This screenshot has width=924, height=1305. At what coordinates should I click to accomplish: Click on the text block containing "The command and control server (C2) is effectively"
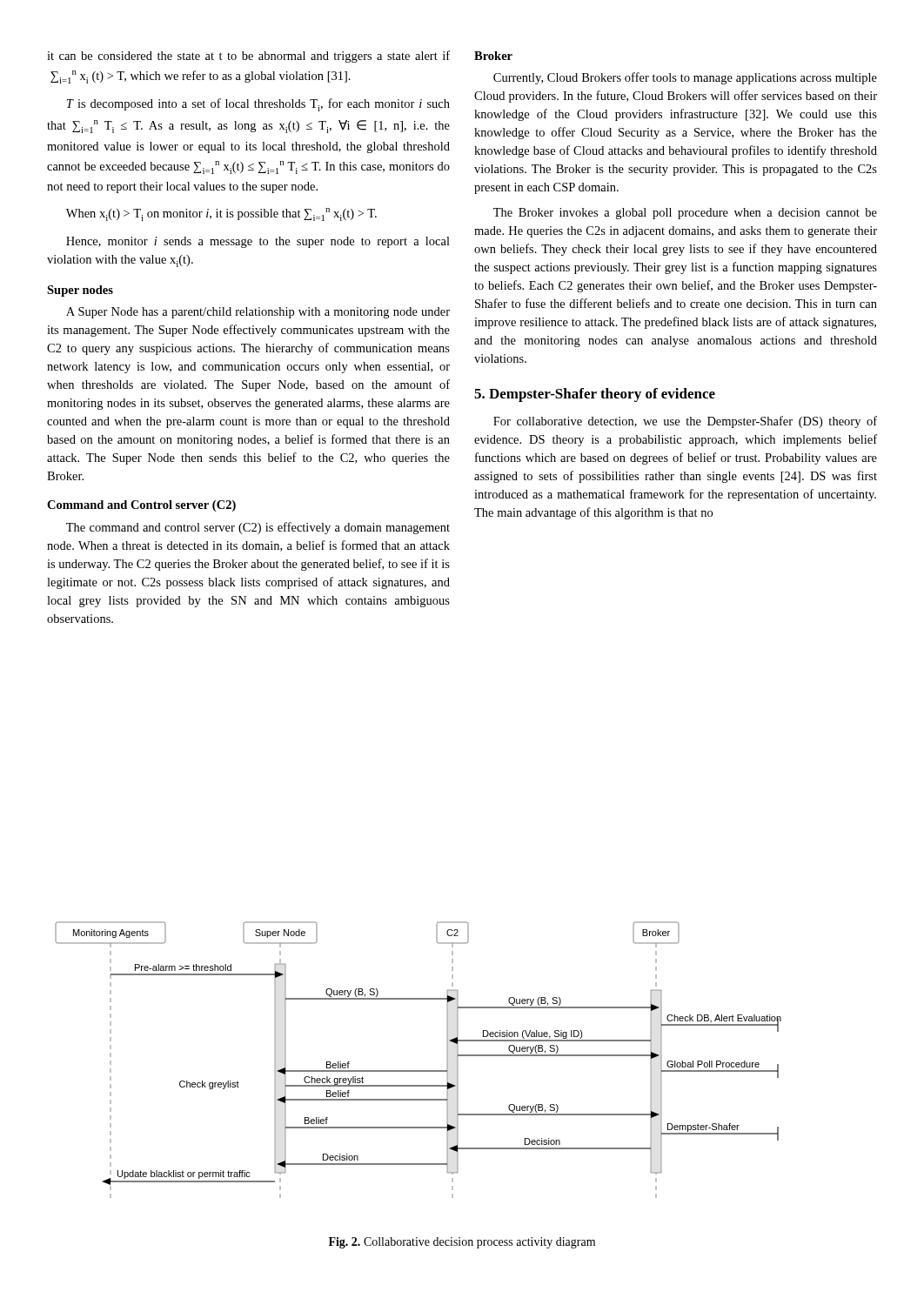click(248, 573)
